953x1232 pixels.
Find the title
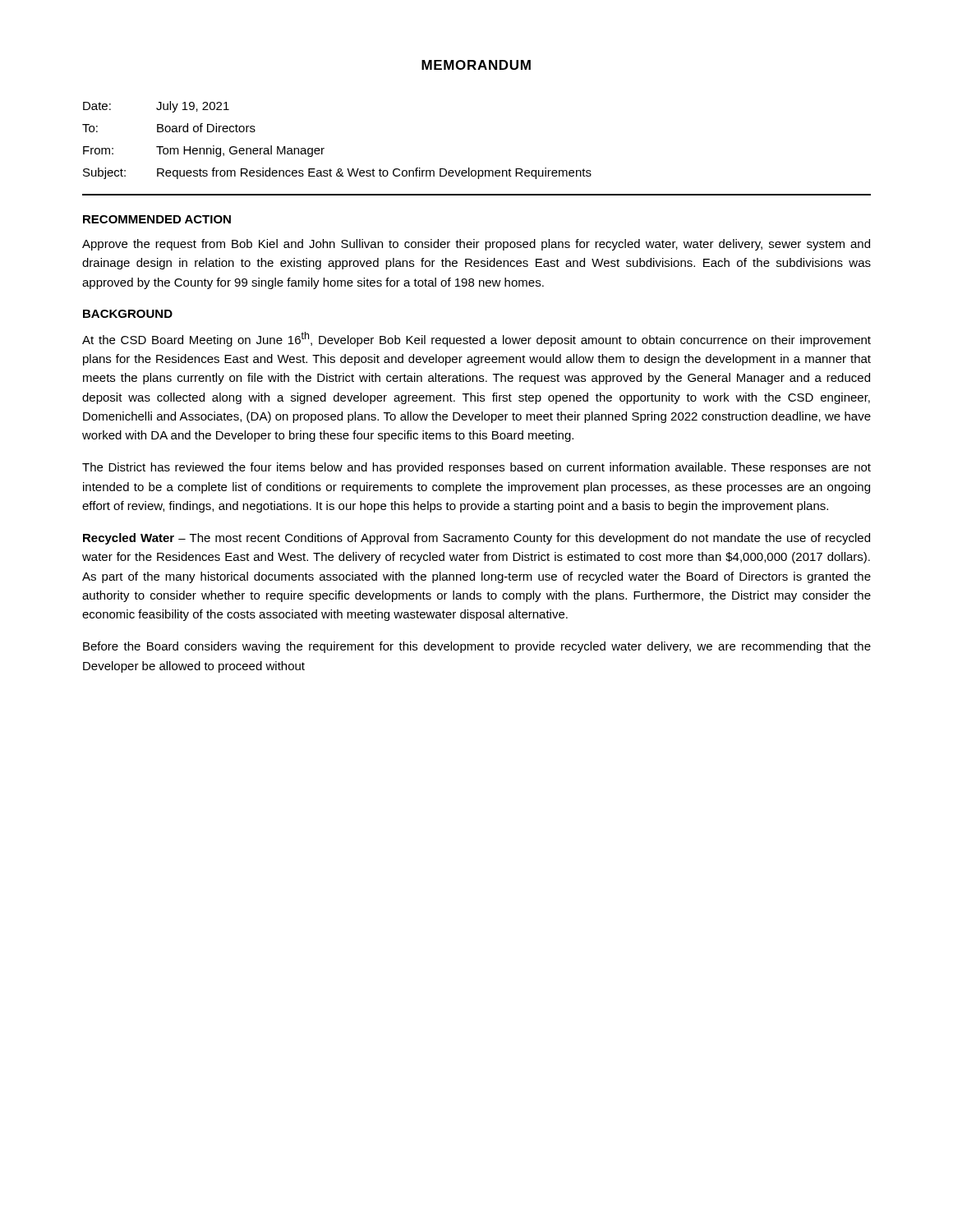476,66
